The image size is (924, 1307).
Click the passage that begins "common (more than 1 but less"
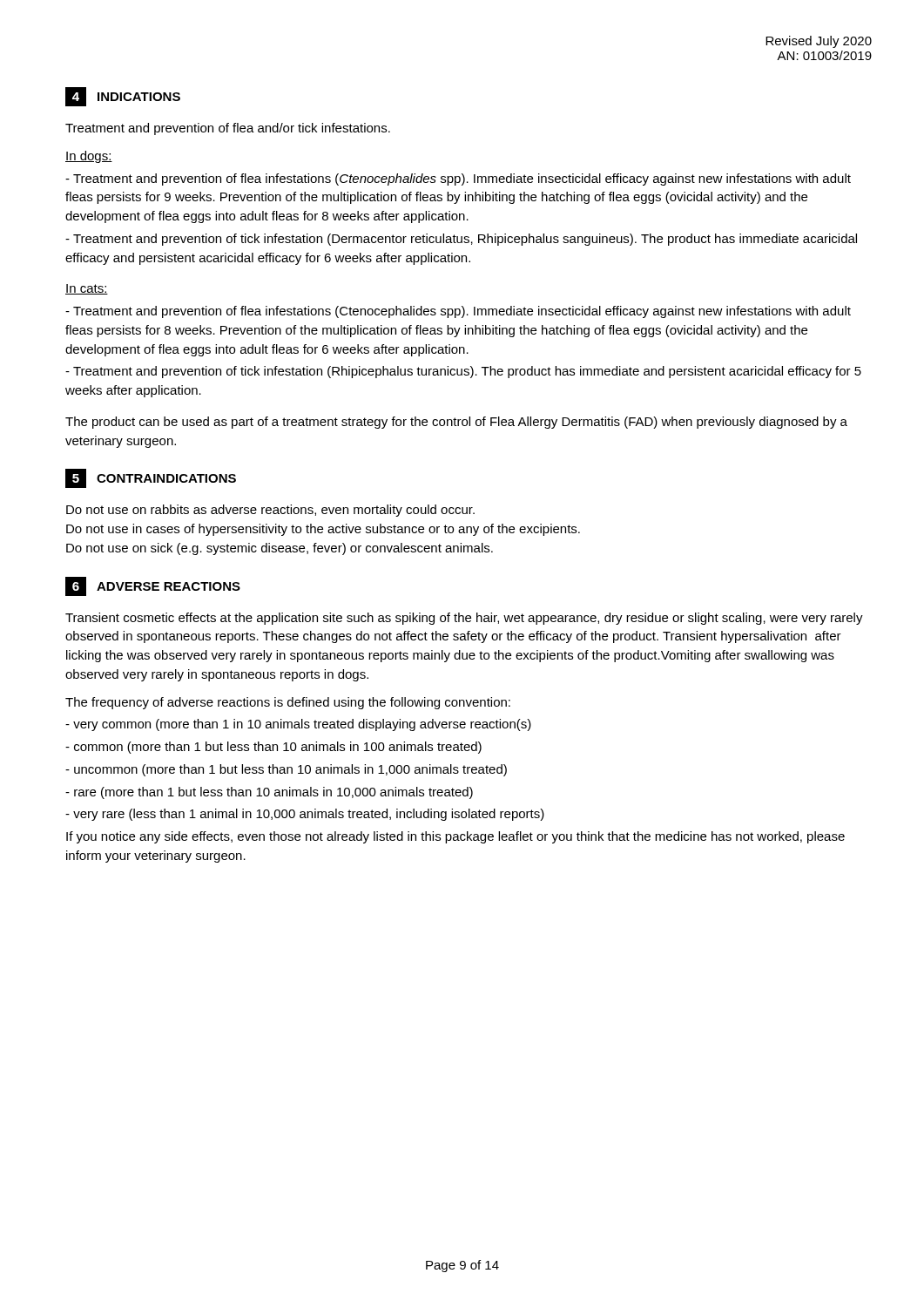coord(274,746)
